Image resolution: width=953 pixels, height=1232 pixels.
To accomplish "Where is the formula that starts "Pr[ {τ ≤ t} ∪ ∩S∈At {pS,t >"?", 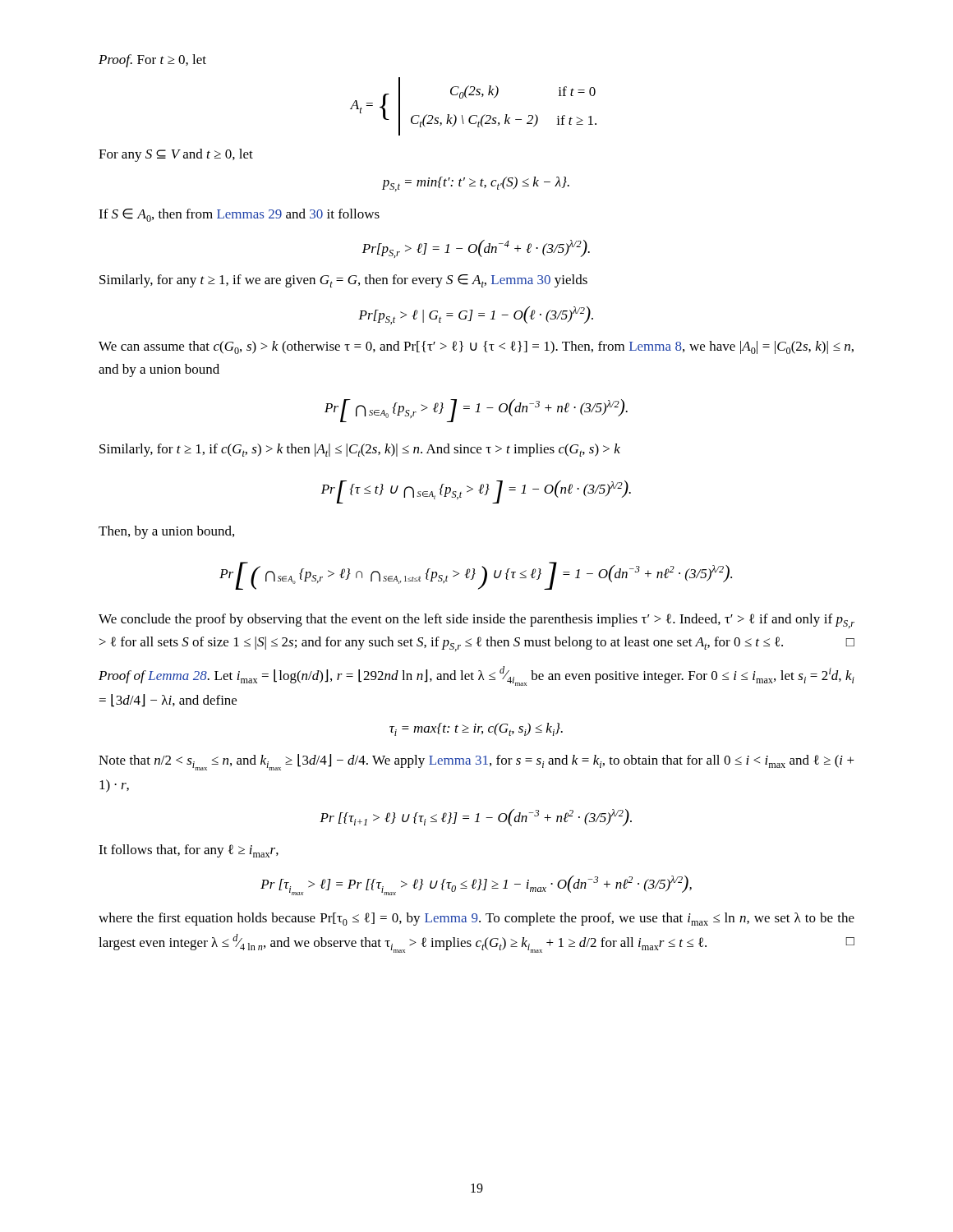I will 476,490.
